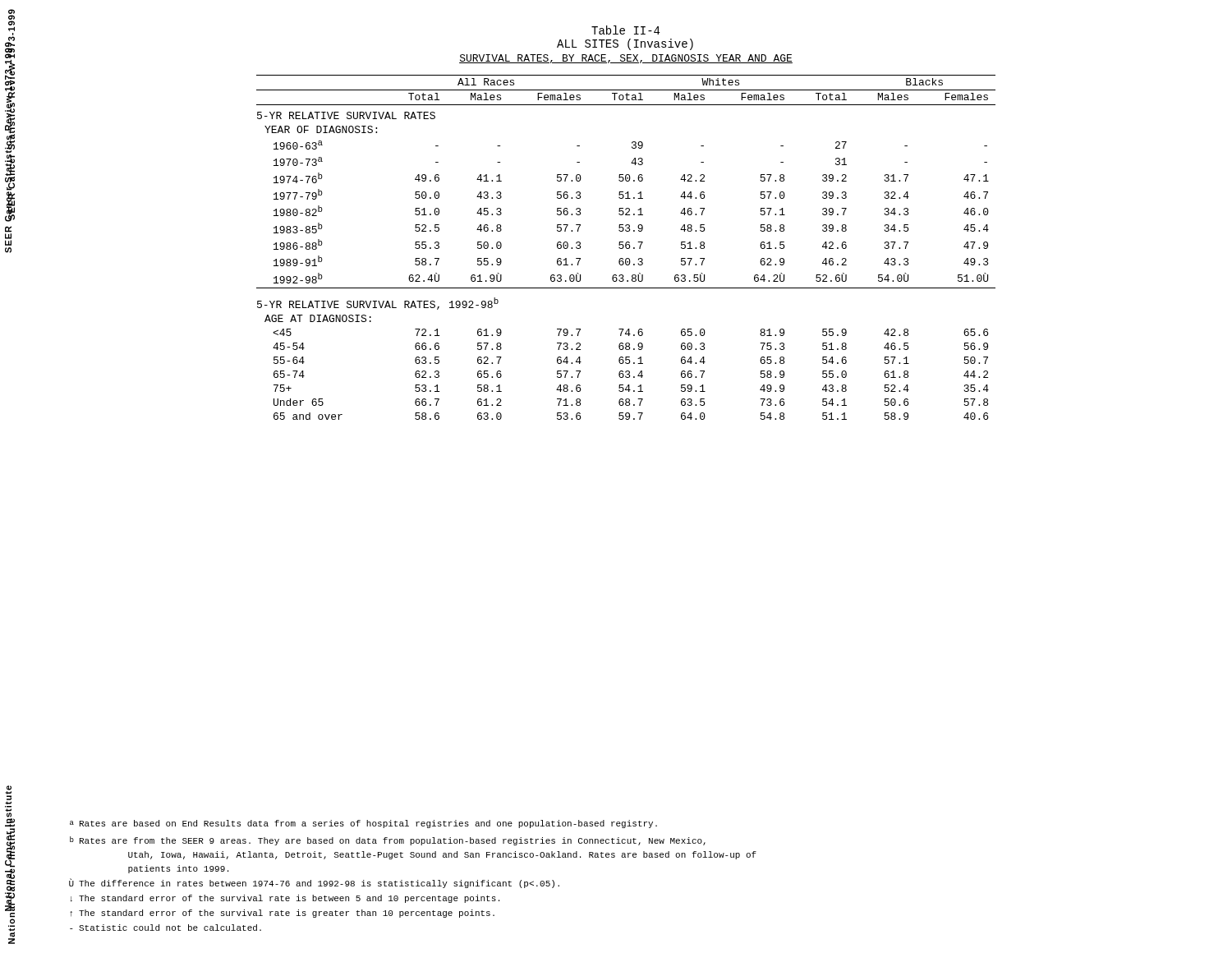Click the passage that begins "↑ The standard"

pyautogui.click(x=278, y=914)
